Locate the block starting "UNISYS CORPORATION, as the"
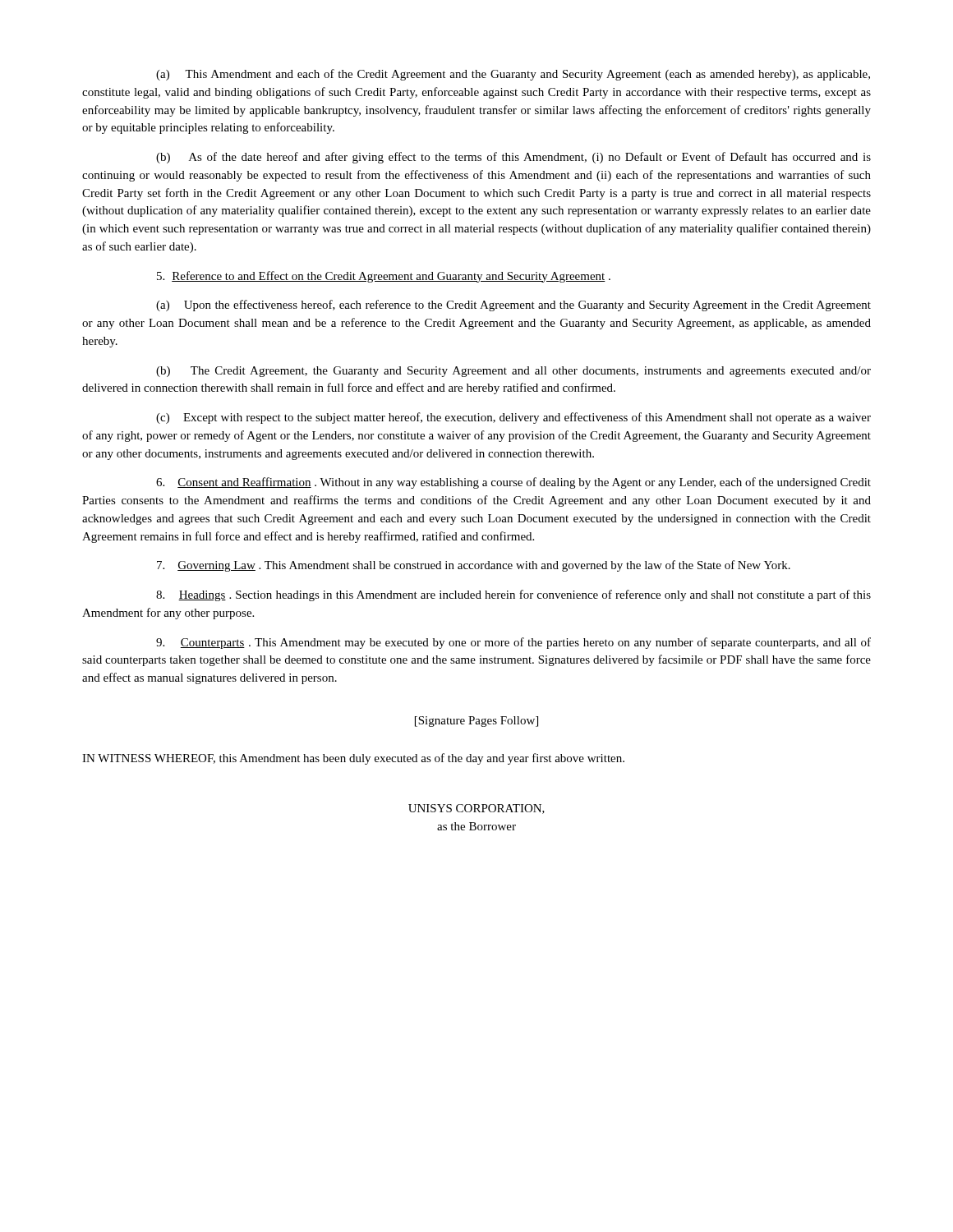Screen dimensions: 1232x953 coord(476,817)
